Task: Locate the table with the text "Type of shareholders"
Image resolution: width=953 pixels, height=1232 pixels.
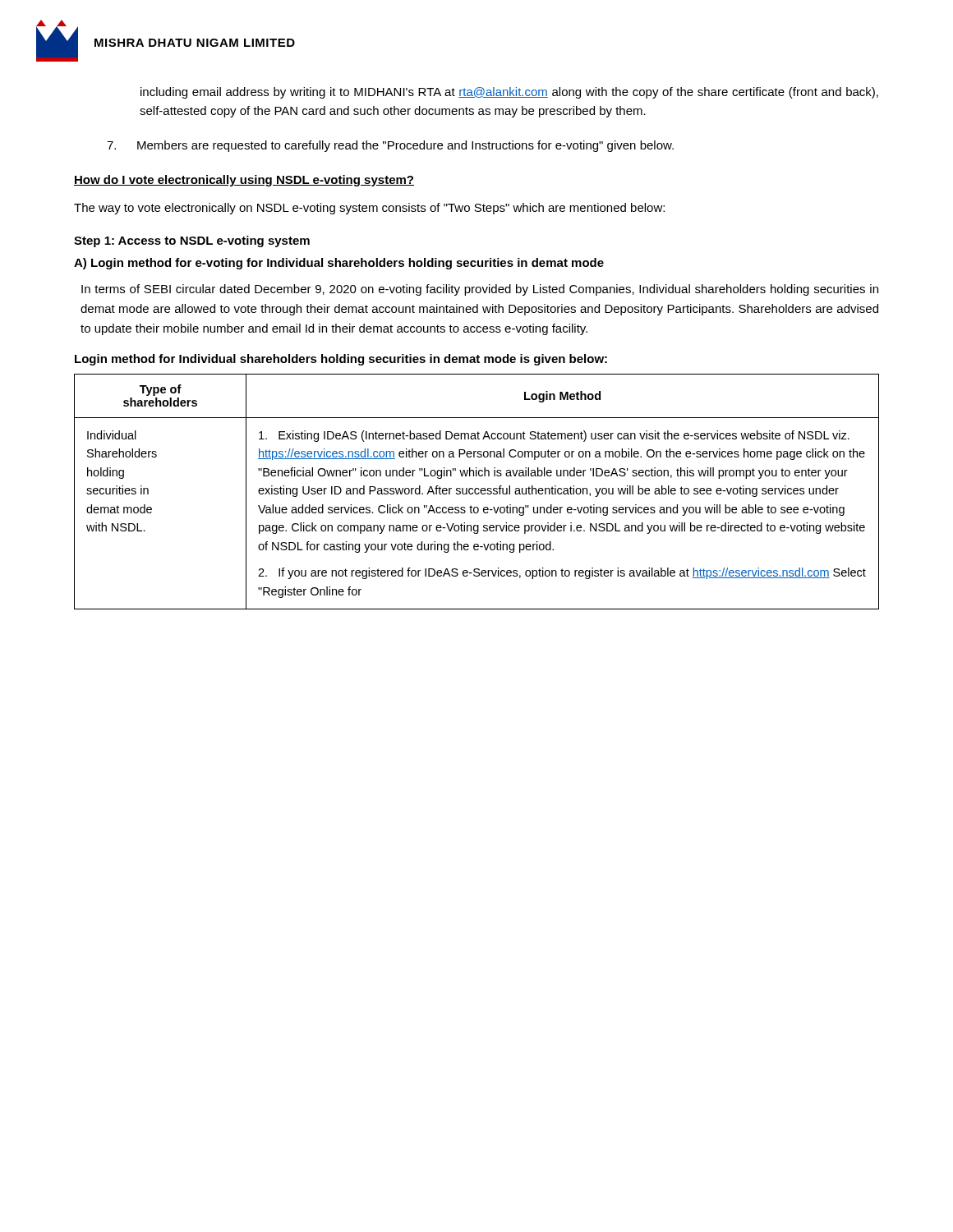Action: (x=476, y=492)
